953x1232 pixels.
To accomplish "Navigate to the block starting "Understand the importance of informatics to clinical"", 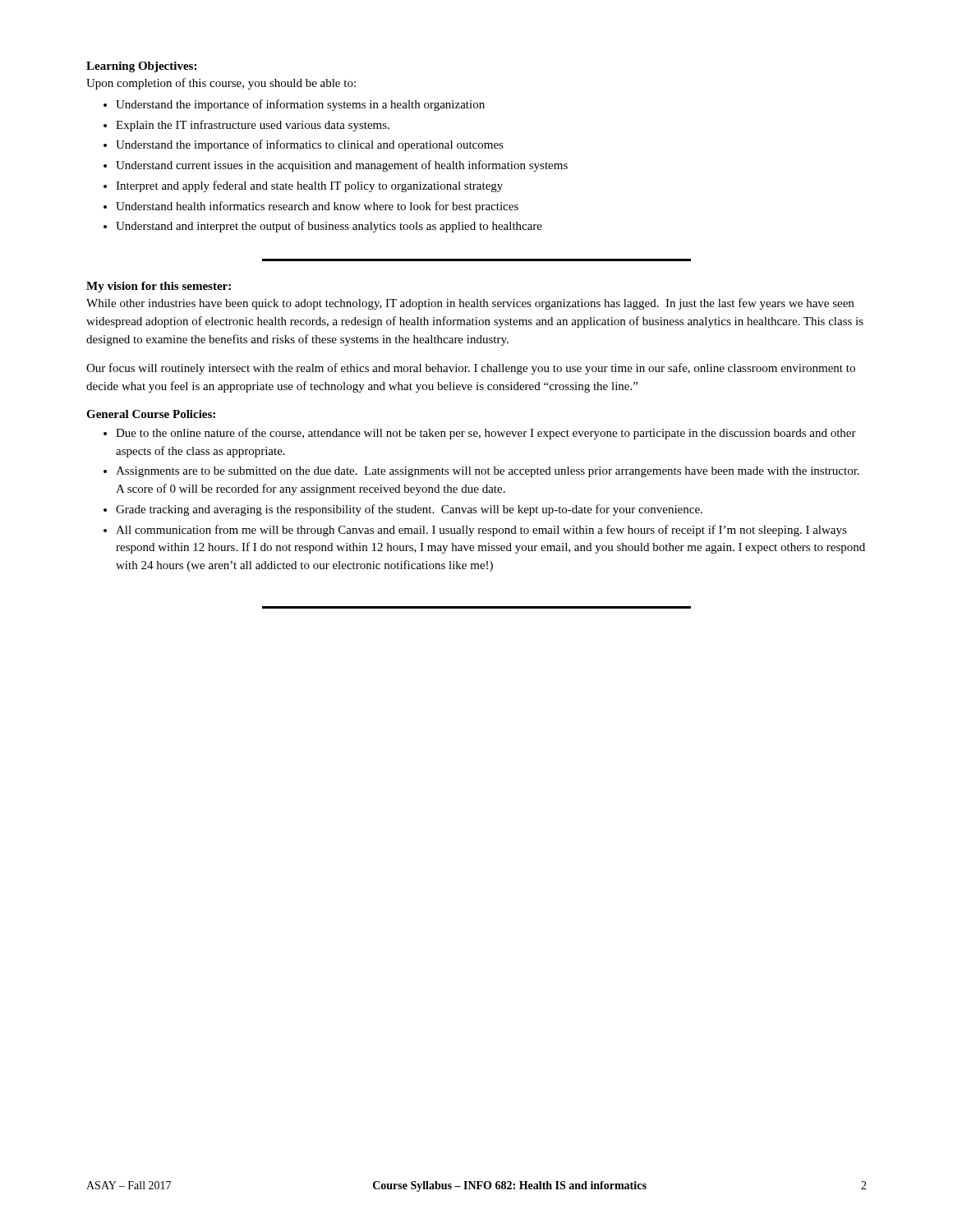I will pyautogui.click(x=310, y=145).
